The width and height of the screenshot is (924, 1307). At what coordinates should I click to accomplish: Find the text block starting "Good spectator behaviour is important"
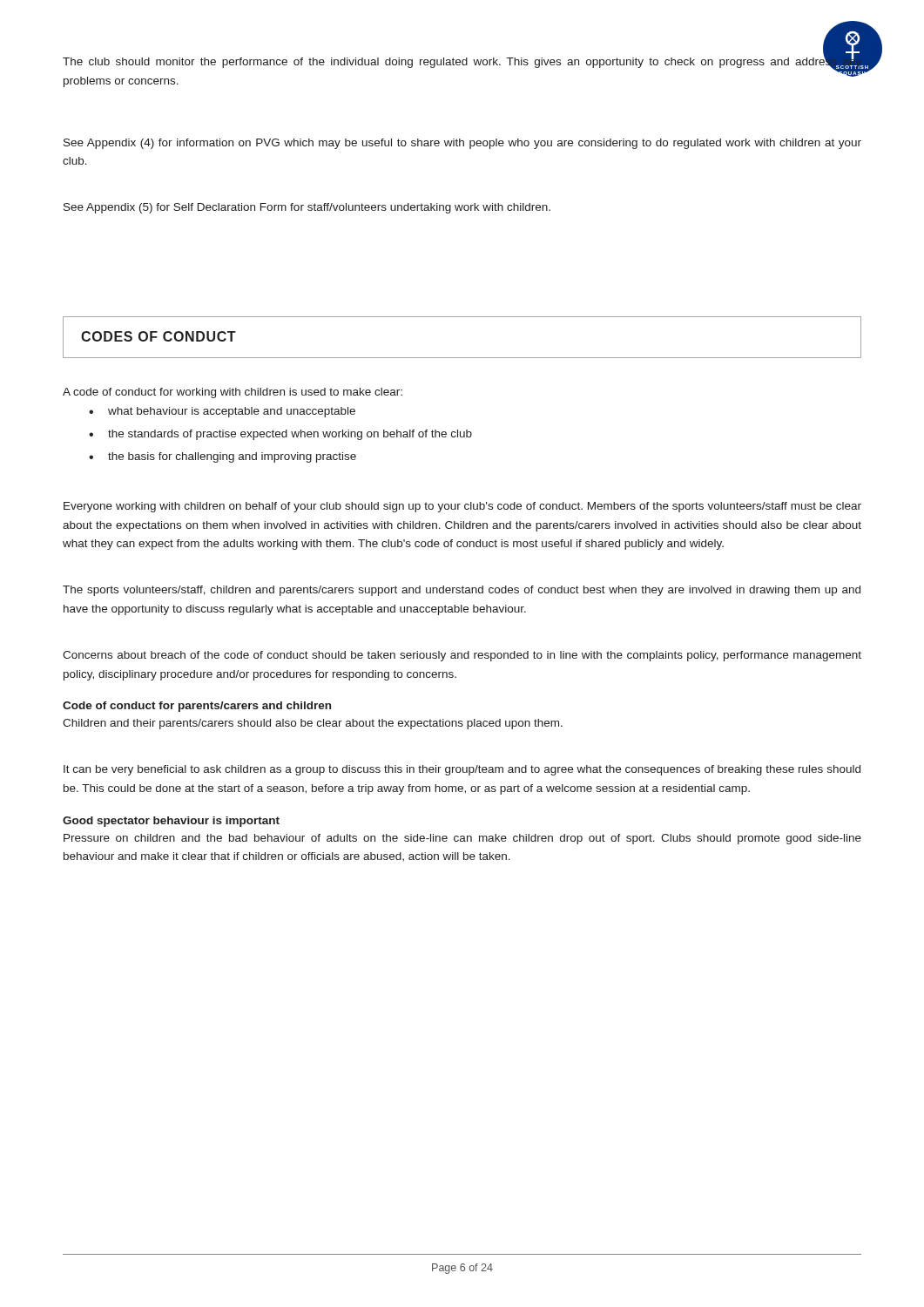171,820
